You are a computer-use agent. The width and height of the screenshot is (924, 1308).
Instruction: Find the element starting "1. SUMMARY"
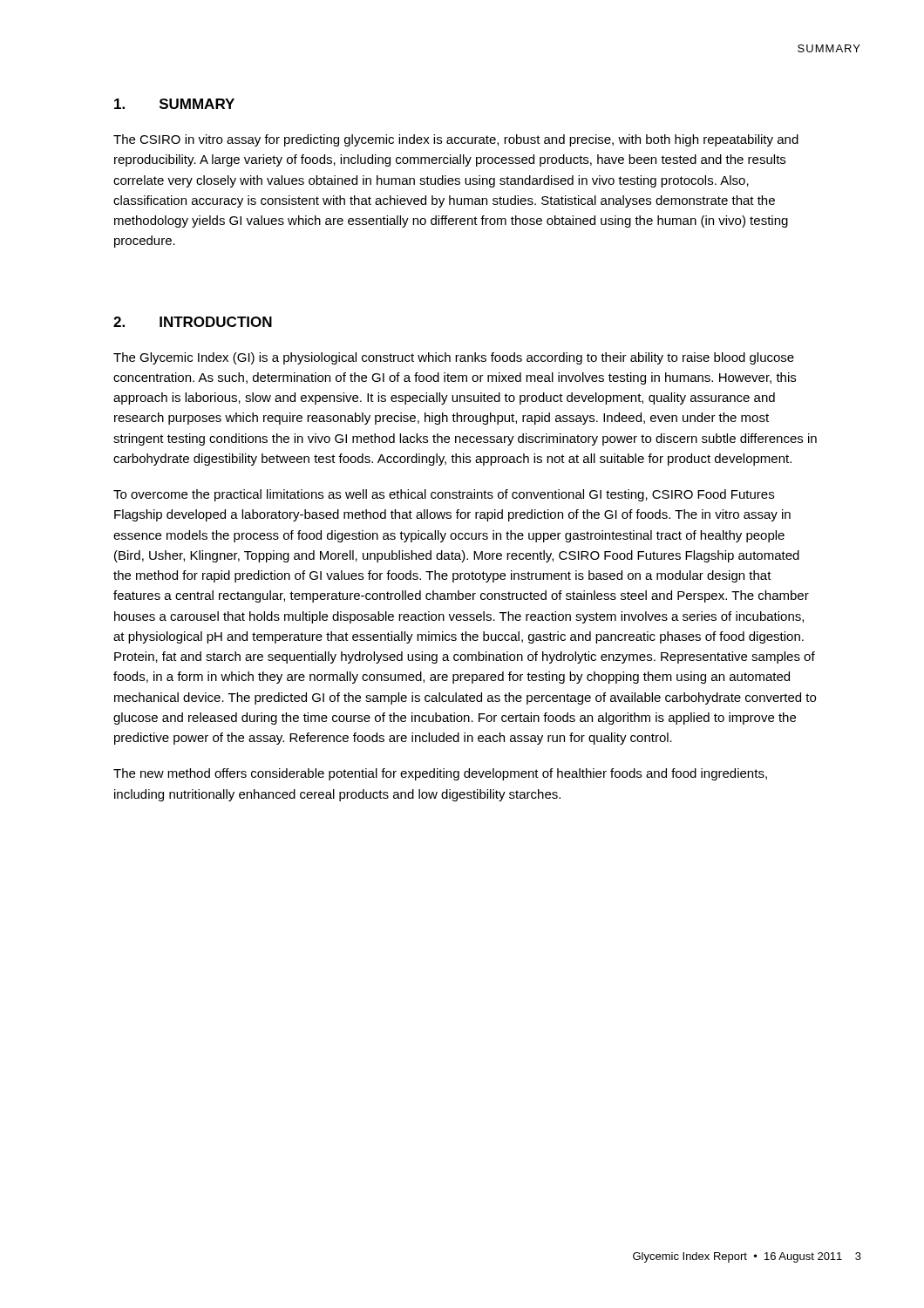click(174, 105)
